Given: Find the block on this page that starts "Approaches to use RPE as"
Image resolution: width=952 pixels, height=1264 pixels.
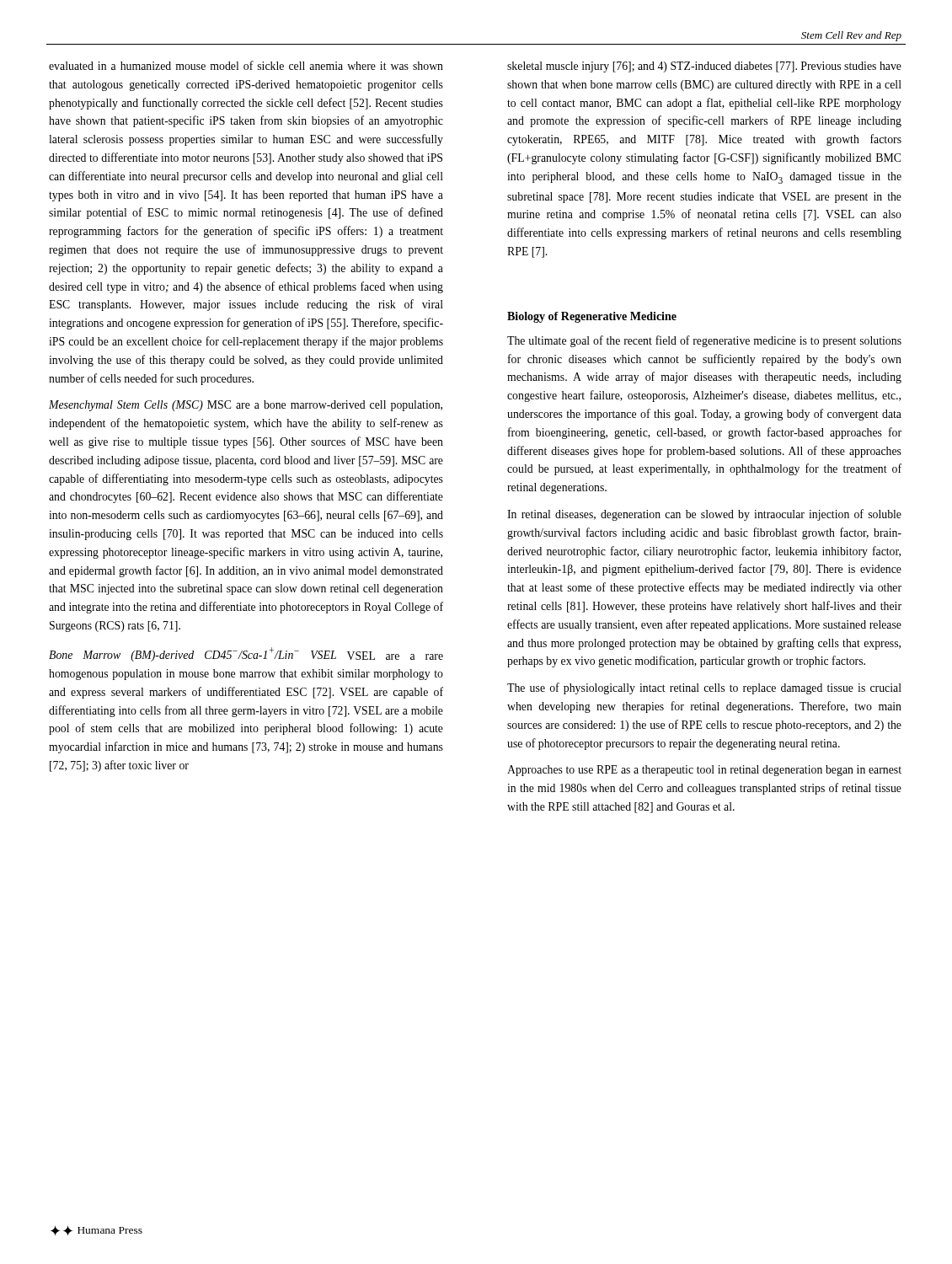Looking at the screenshot, I should (x=704, y=788).
